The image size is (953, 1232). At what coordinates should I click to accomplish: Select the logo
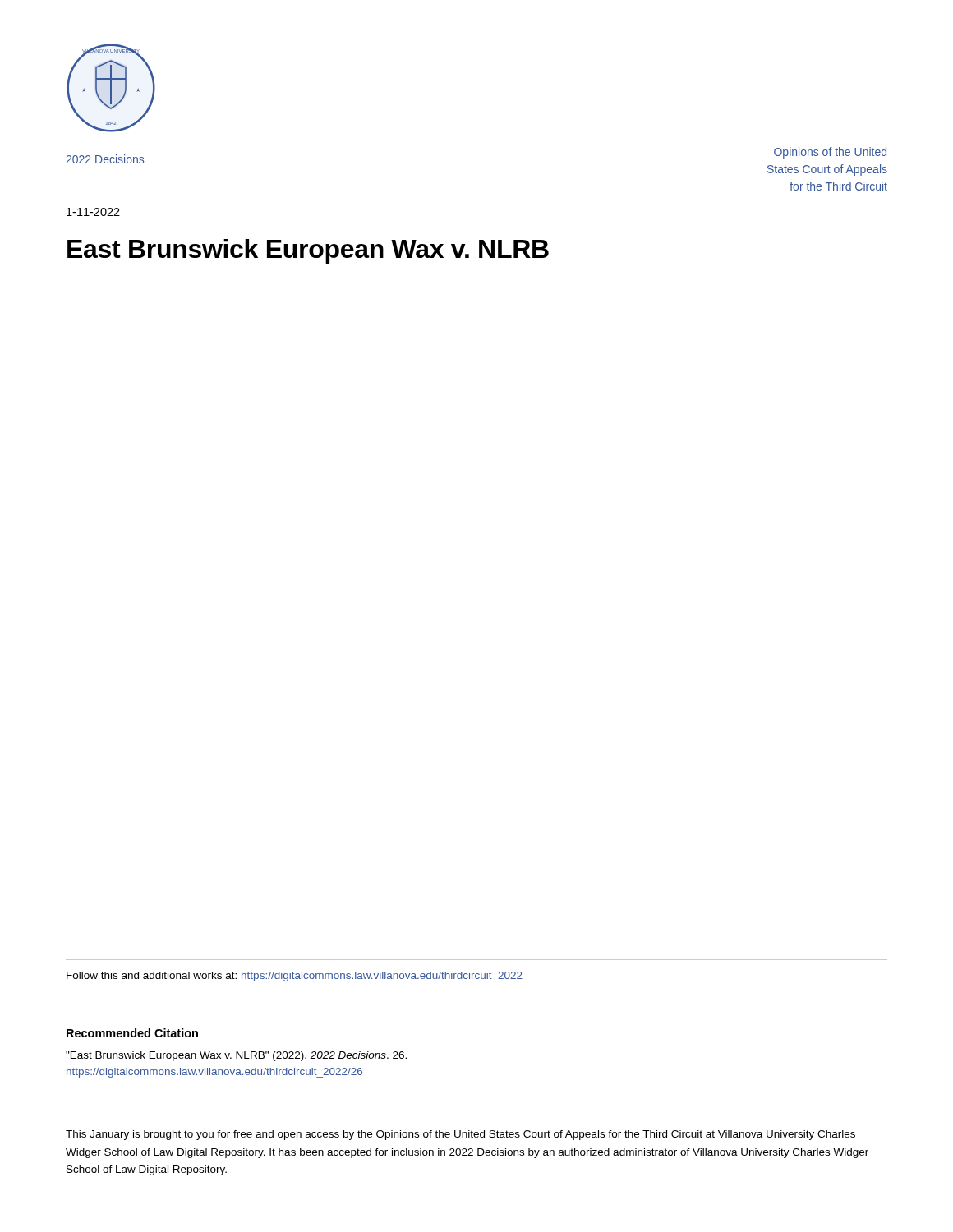[x=111, y=90]
